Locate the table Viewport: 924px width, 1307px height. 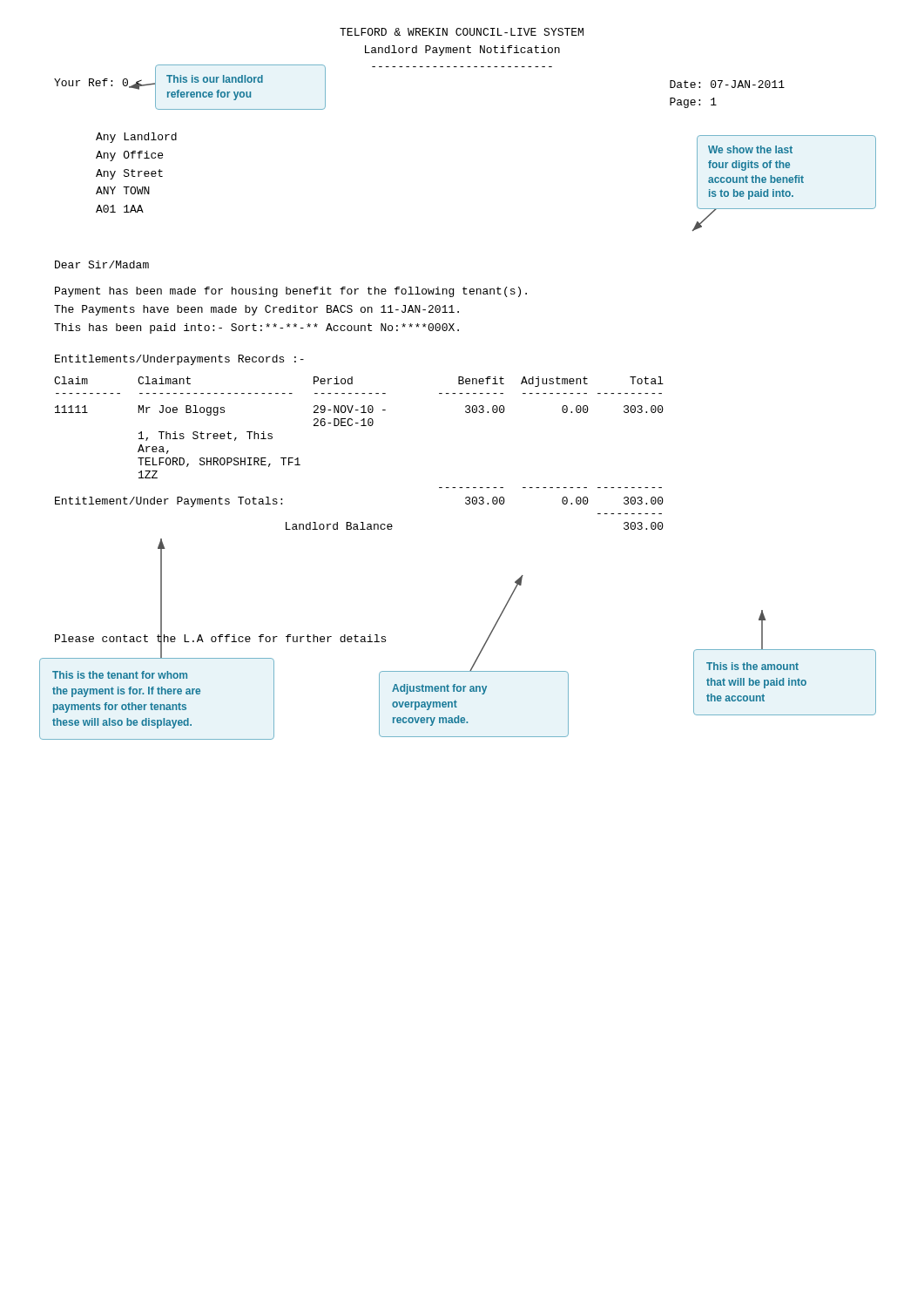pos(361,454)
